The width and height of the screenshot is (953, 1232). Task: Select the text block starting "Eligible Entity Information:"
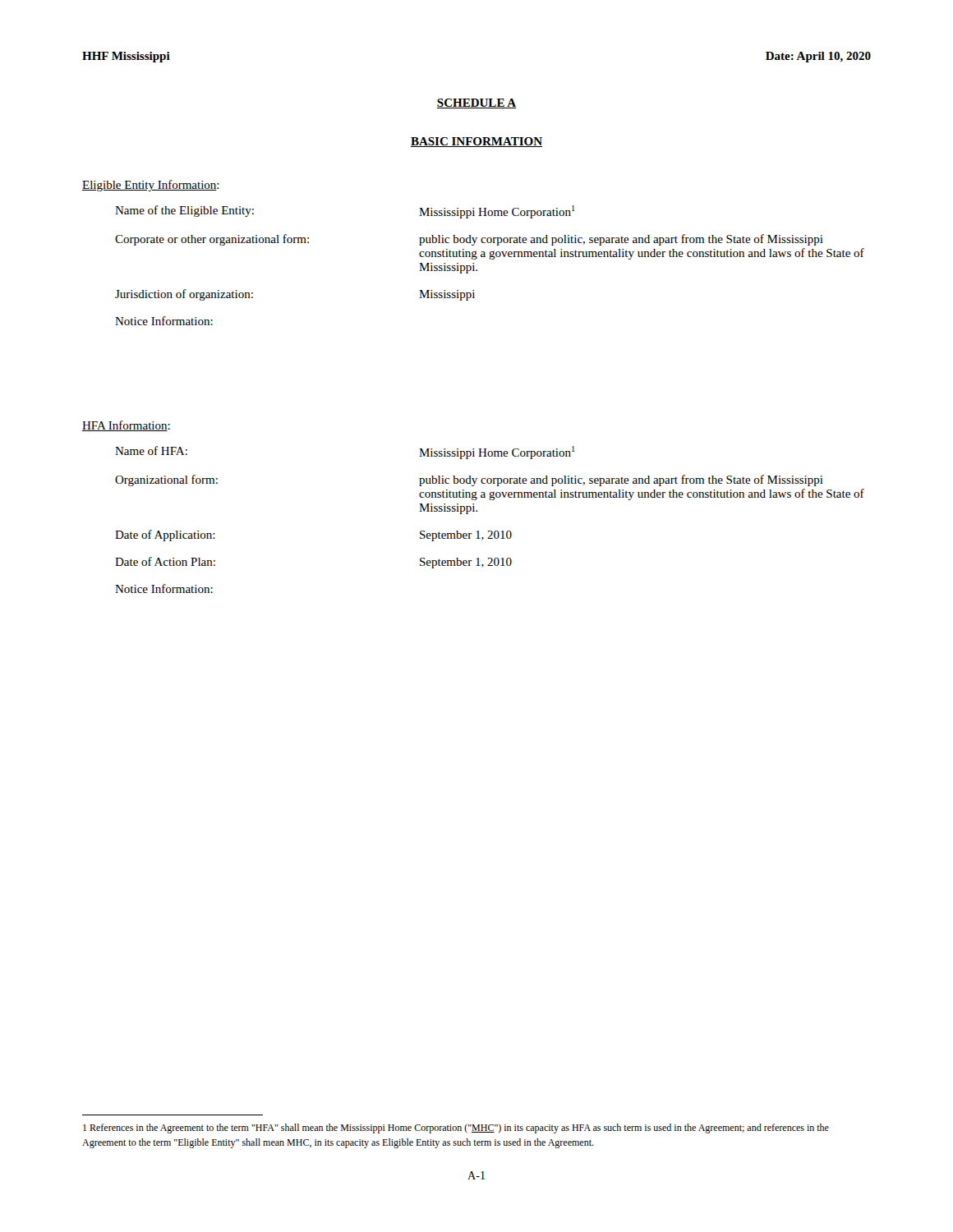point(151,185)
